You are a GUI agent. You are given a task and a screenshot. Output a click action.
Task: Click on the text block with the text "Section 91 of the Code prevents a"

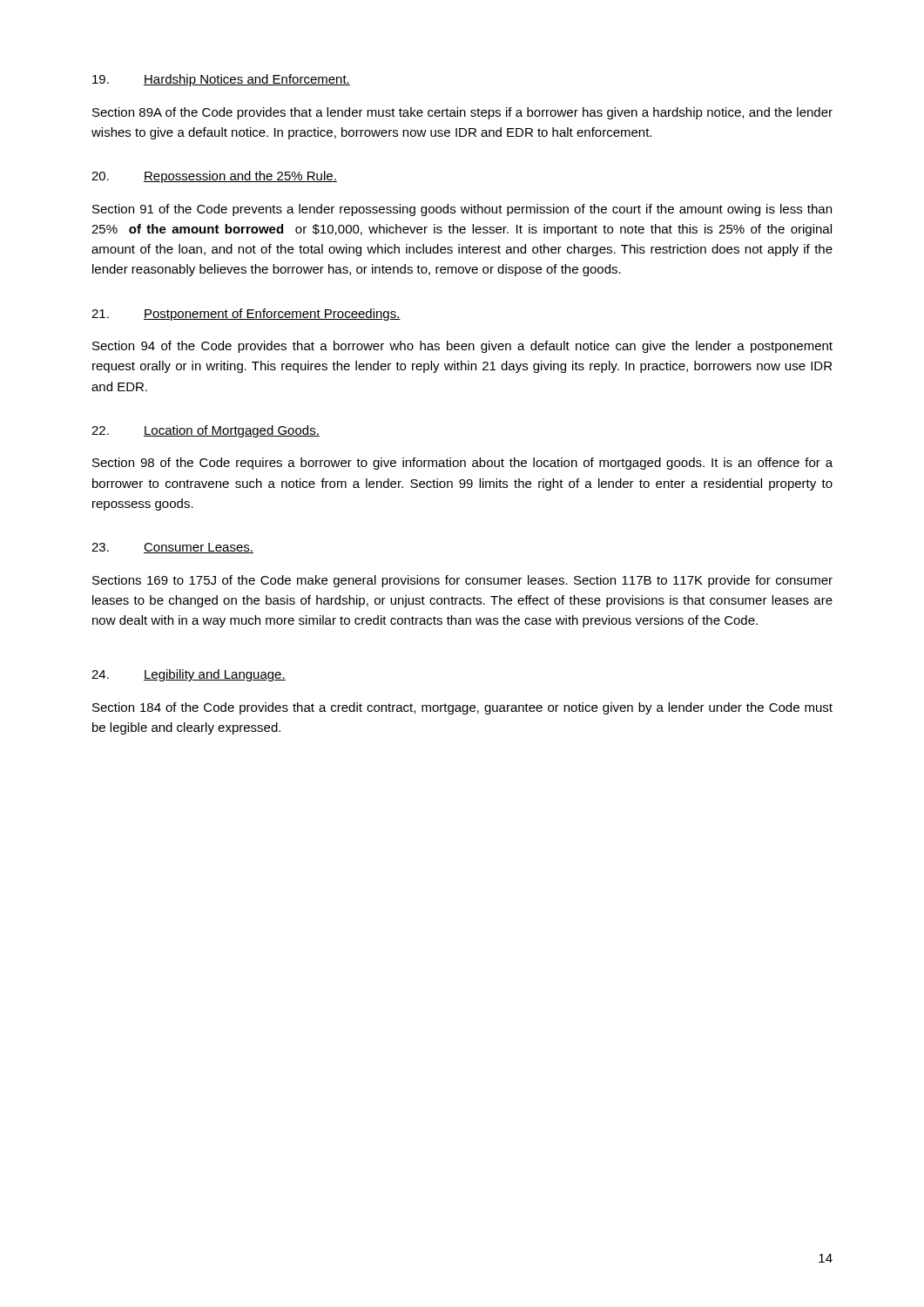click(462, 239)
